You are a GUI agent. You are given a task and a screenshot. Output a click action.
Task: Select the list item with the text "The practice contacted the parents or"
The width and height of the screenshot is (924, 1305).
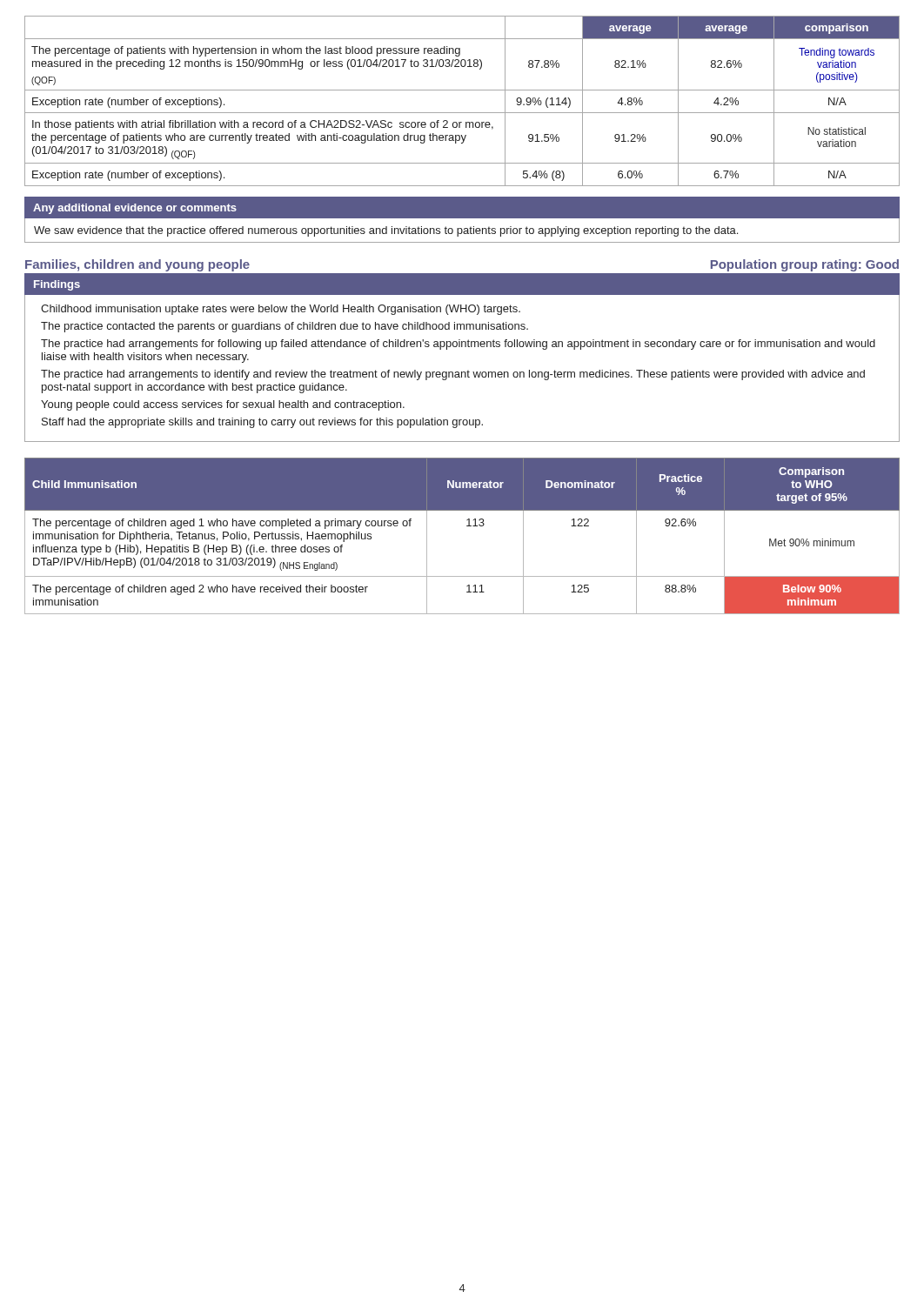(285, 326)
